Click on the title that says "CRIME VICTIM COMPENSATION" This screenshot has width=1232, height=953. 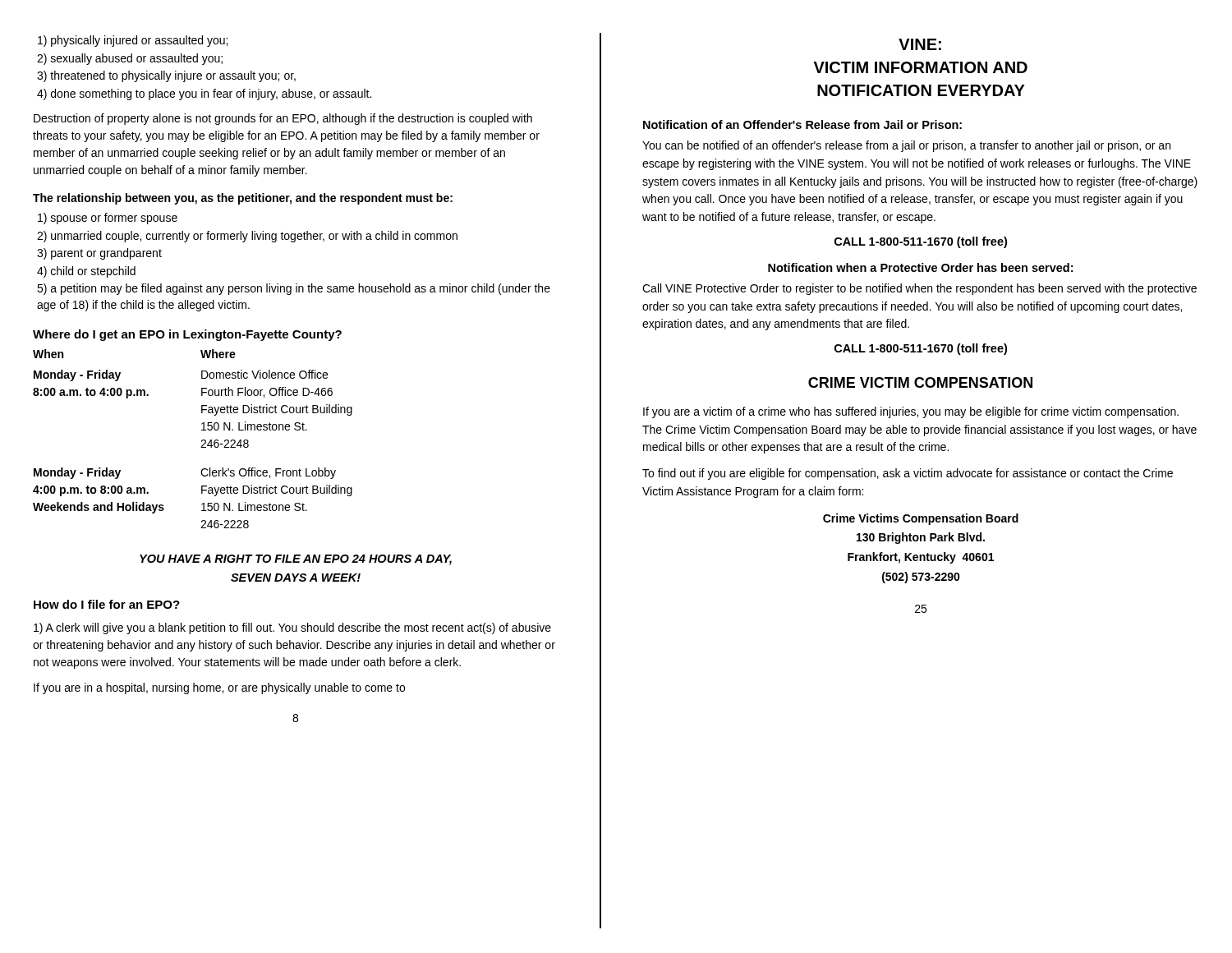[921, 383]
